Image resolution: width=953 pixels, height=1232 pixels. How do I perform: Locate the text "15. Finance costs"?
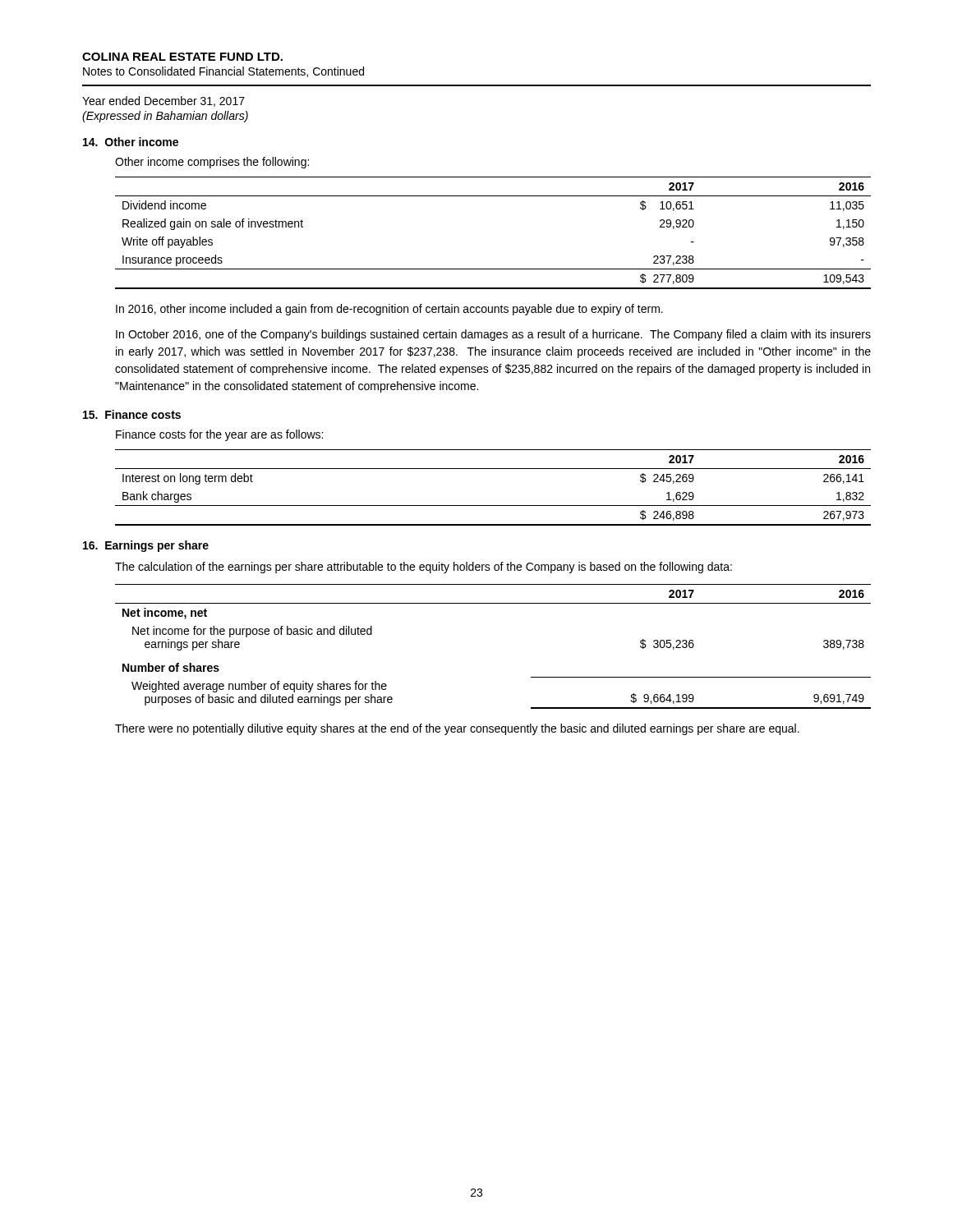click(x=132, y=415)
